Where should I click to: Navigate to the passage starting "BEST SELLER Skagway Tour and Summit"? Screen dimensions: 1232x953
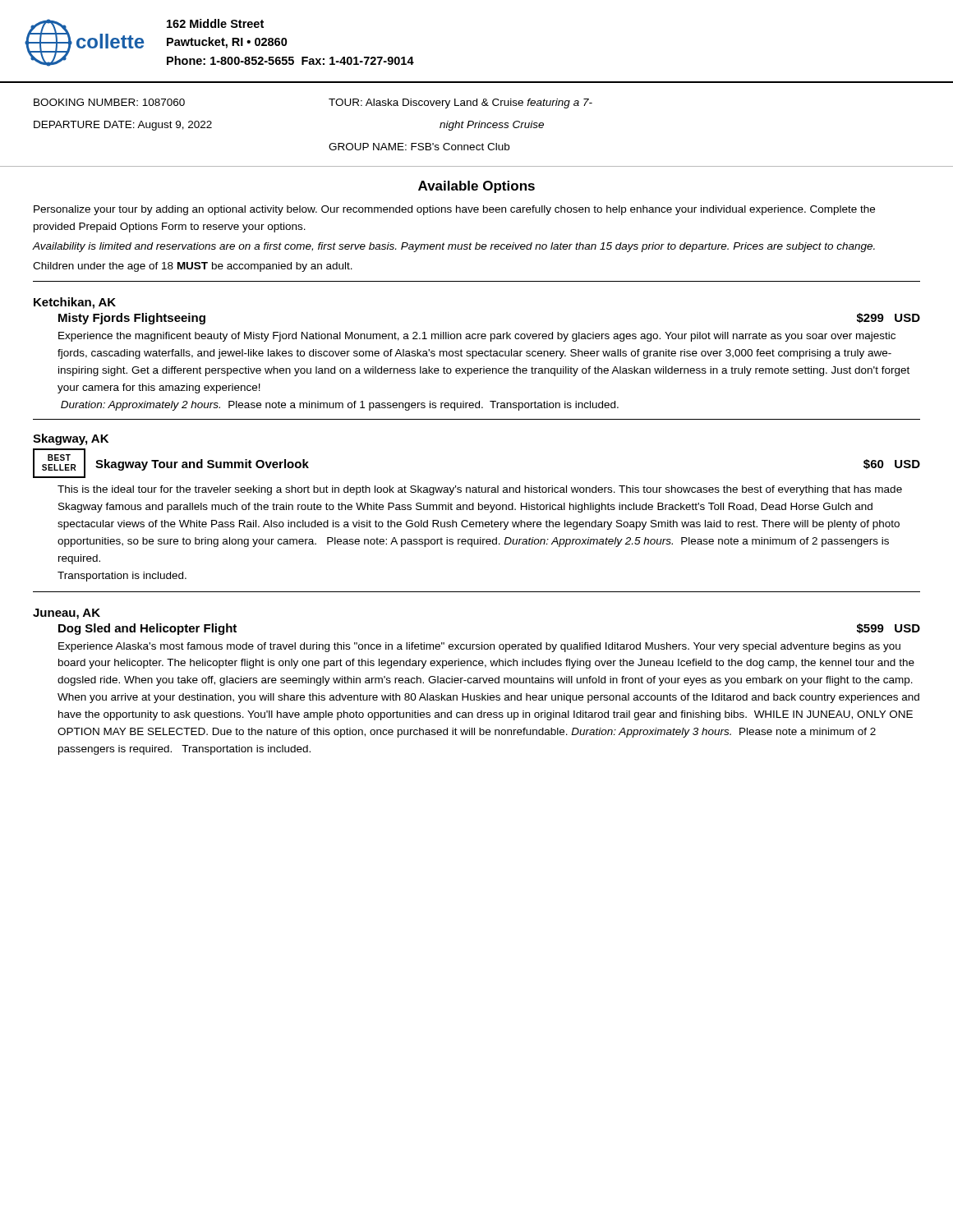click(x=60, y=464)
